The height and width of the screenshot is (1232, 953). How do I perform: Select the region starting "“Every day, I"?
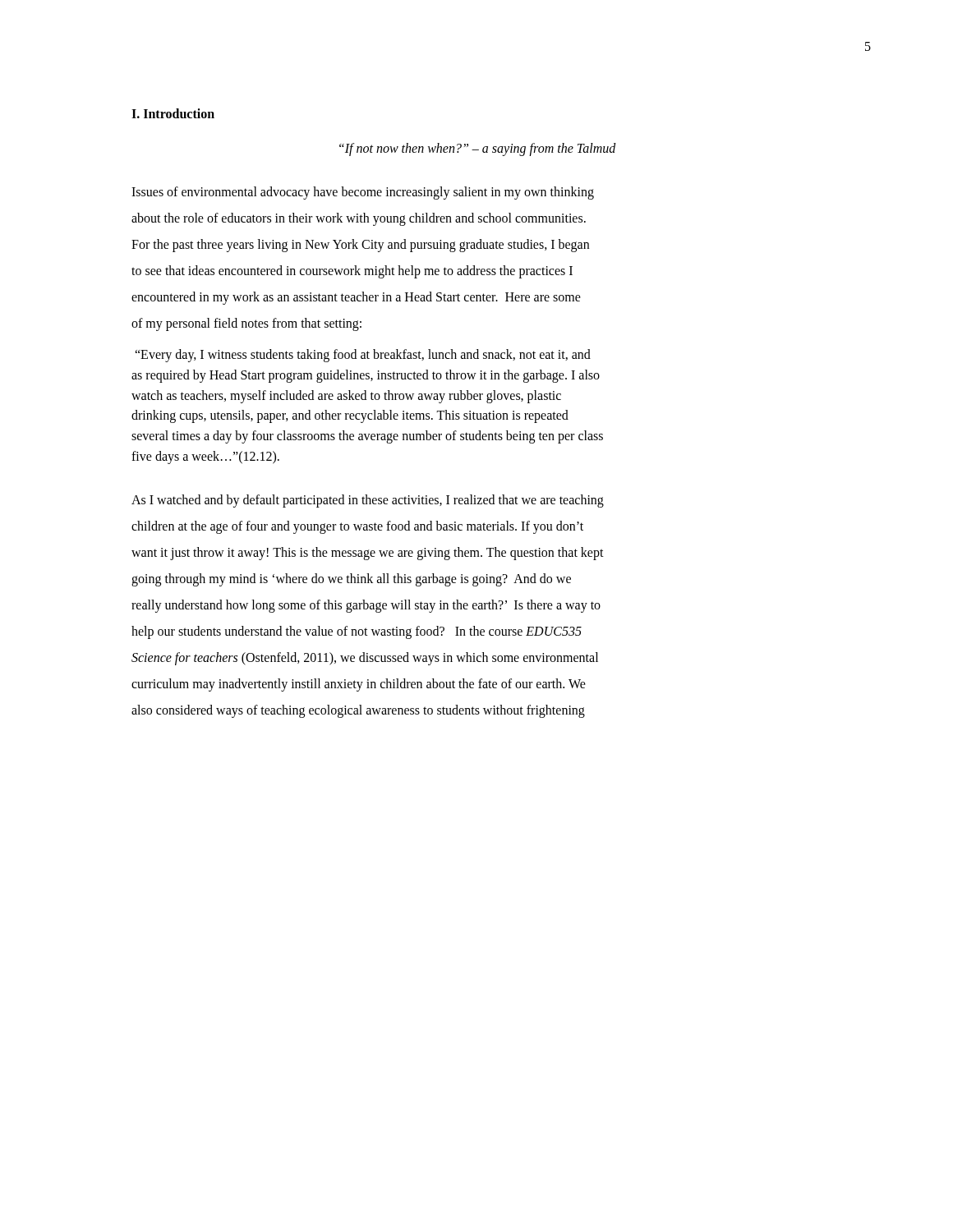[x=367, y=405]
